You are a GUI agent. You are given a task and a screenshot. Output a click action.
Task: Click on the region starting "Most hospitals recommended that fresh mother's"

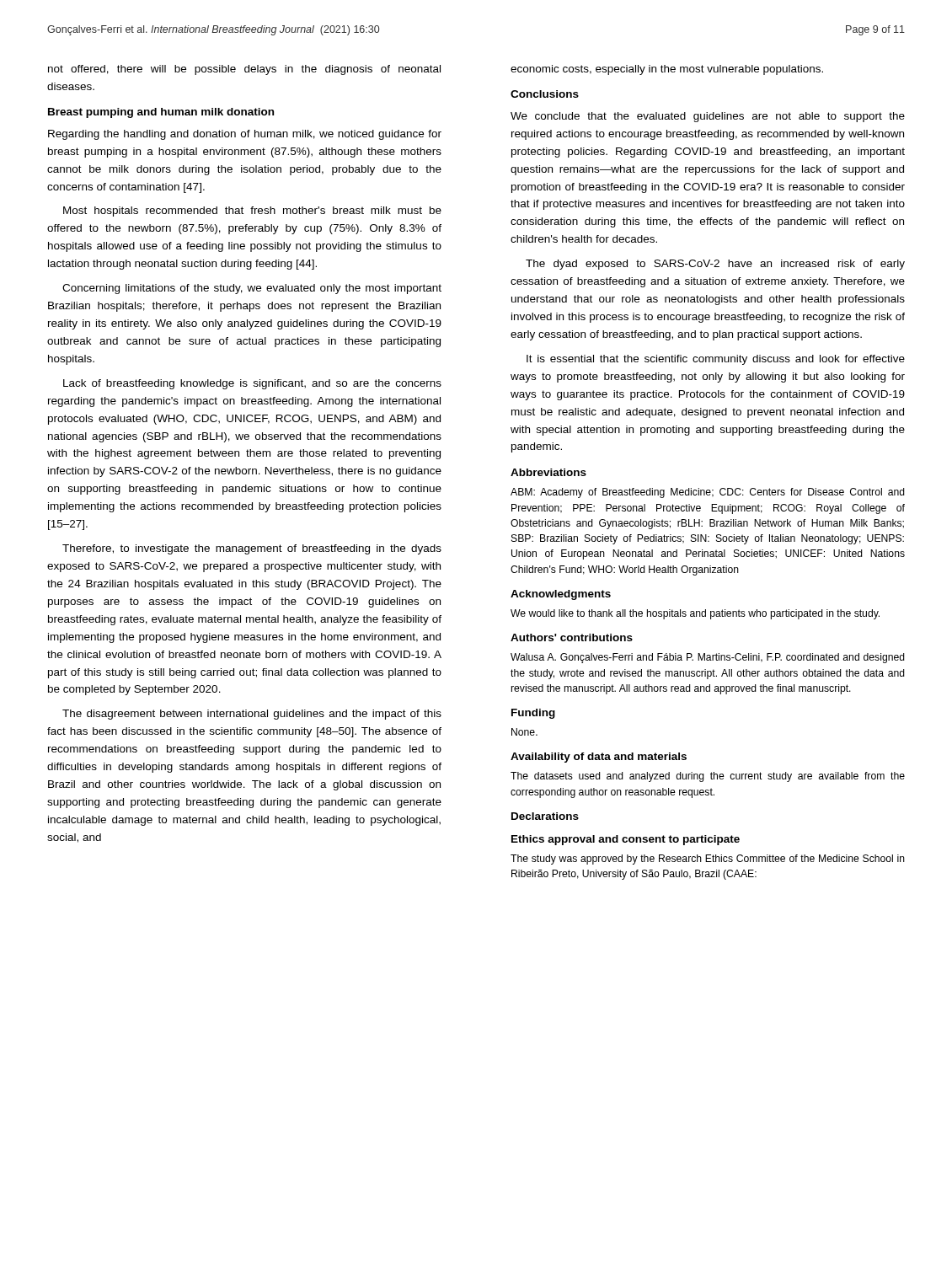244,238
